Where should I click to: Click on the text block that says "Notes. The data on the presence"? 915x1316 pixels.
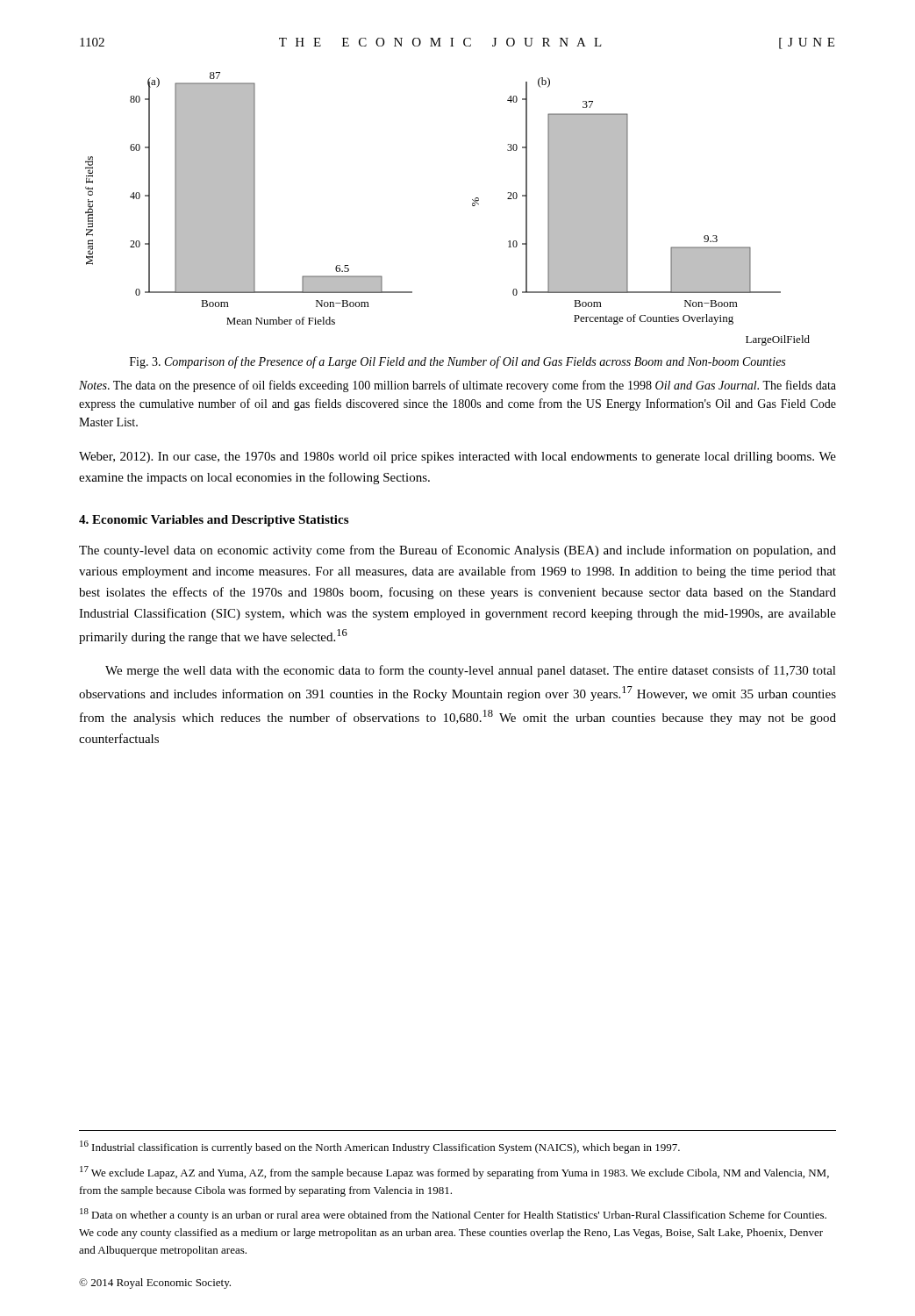coord(458,404)
